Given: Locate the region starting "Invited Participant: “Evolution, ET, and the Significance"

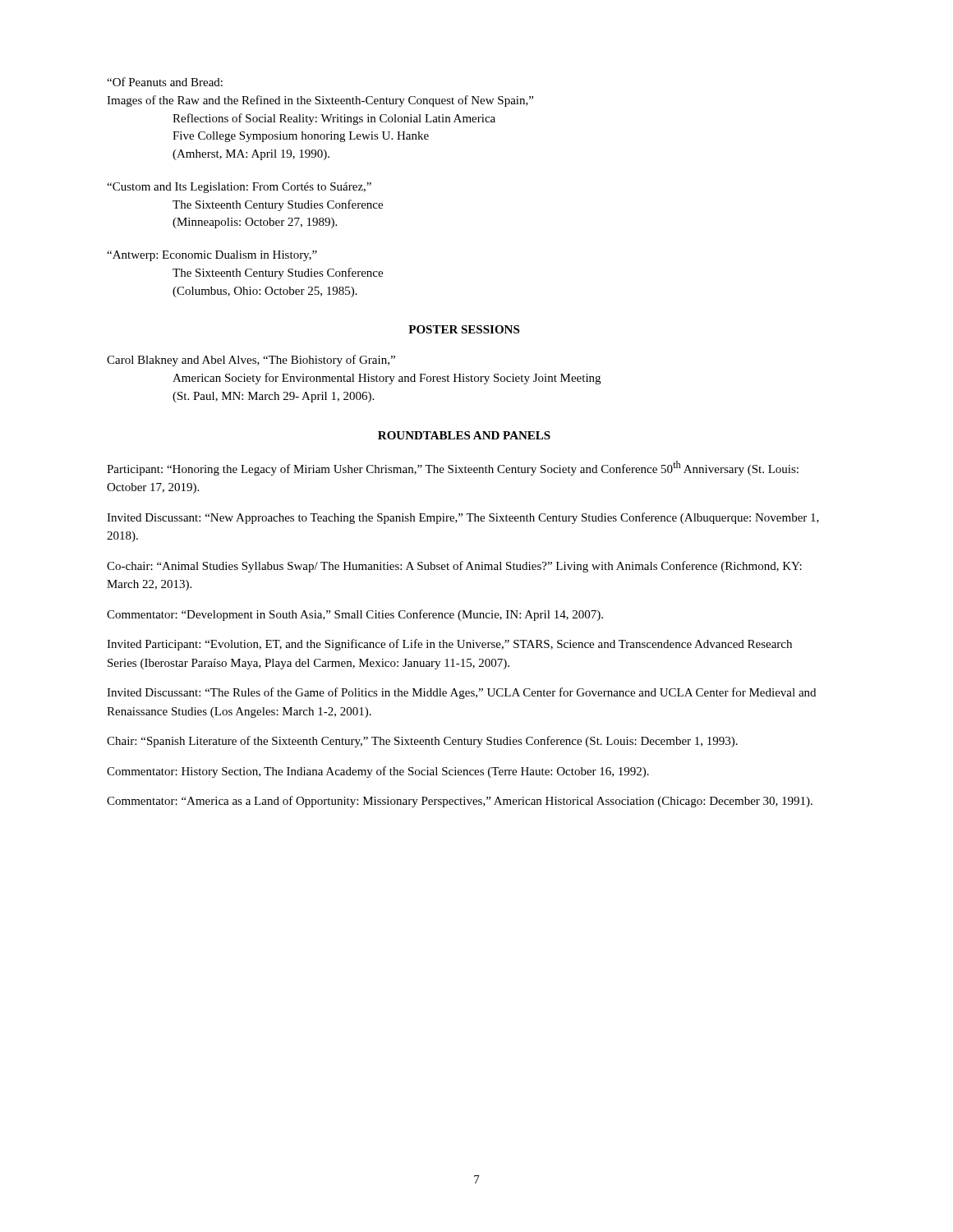Looking at the screenshot, I should [x=450, y=653].
